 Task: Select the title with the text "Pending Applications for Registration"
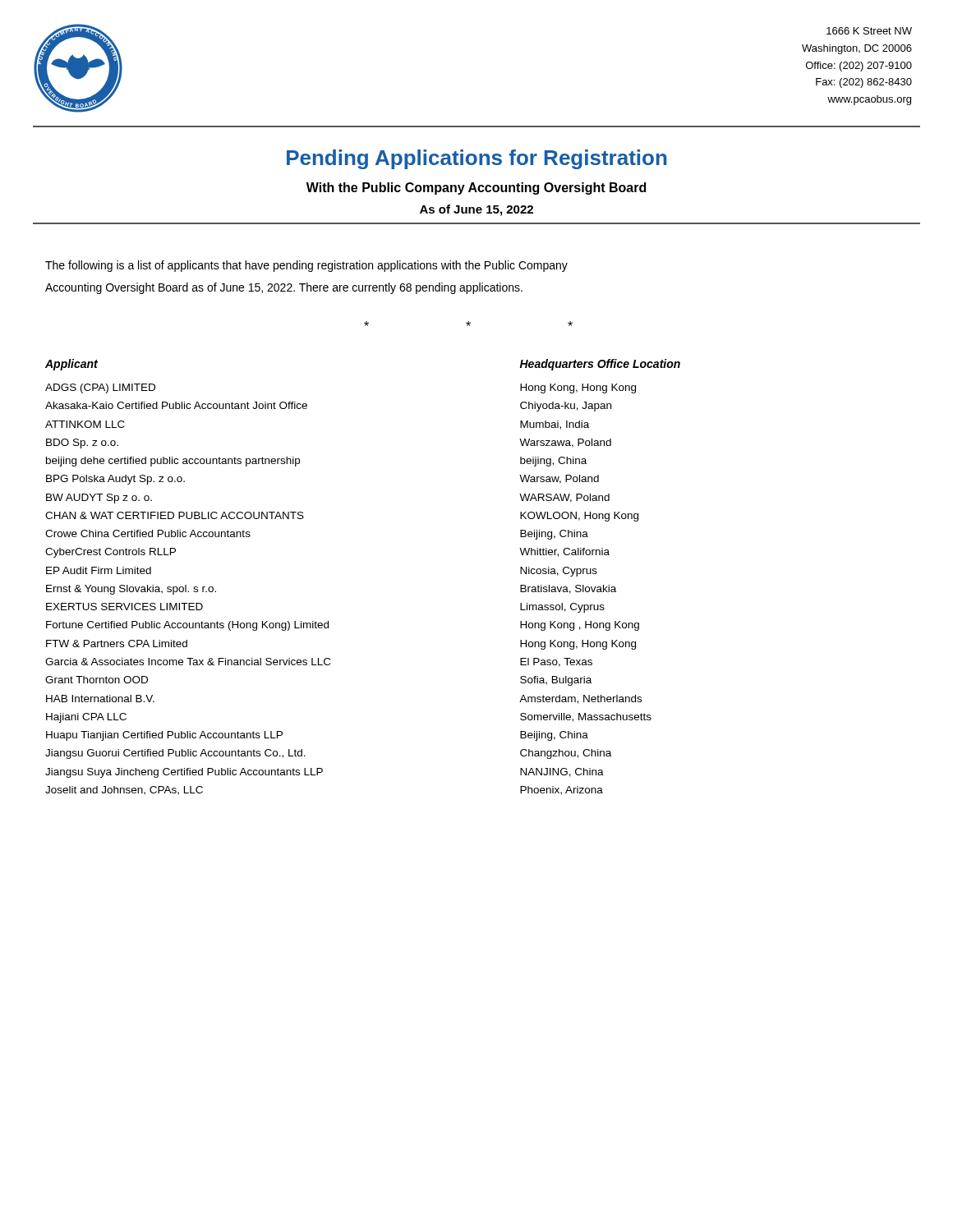(x=476, y=158)
